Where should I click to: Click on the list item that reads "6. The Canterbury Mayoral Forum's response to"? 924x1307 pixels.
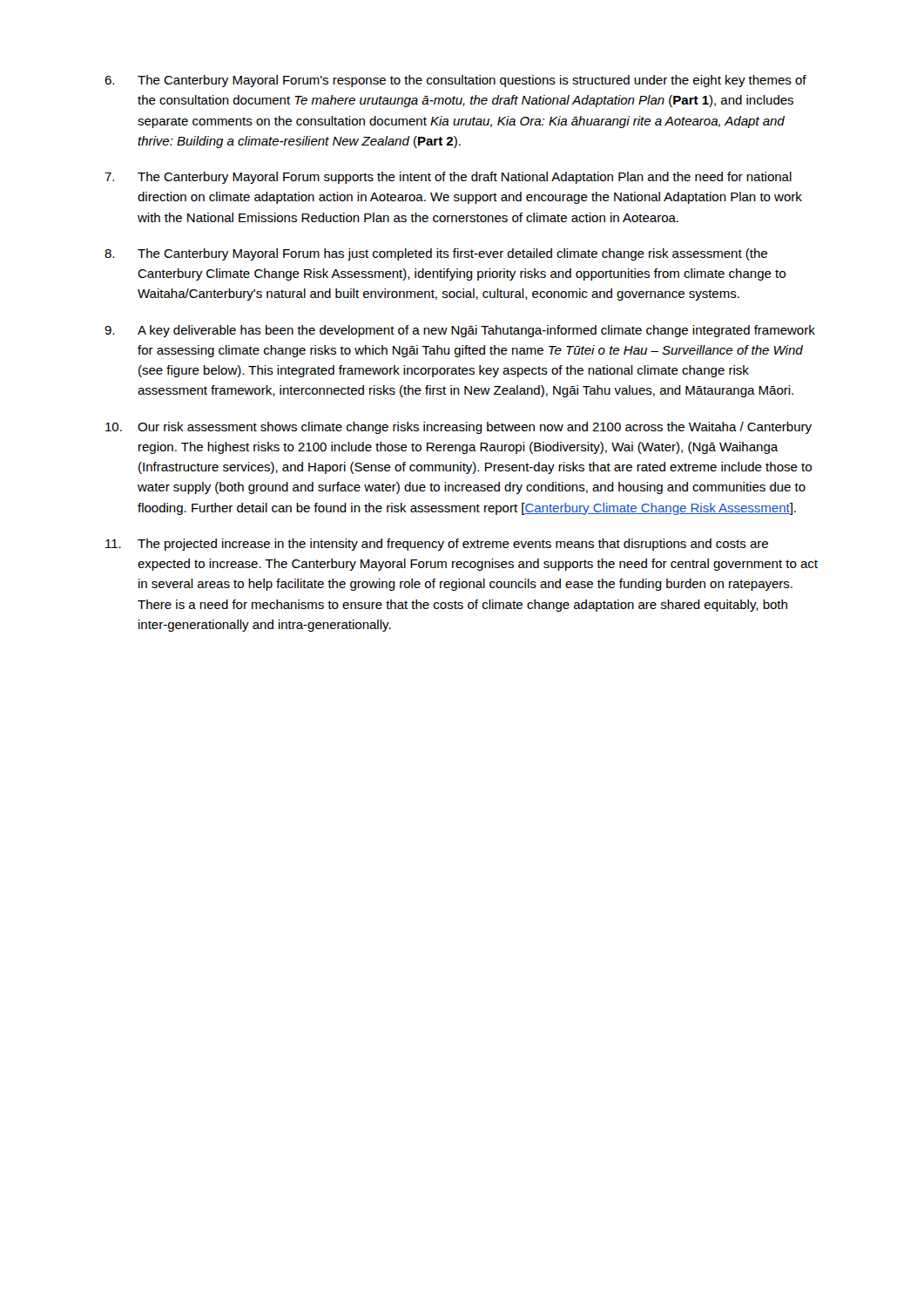click(462, 110)
